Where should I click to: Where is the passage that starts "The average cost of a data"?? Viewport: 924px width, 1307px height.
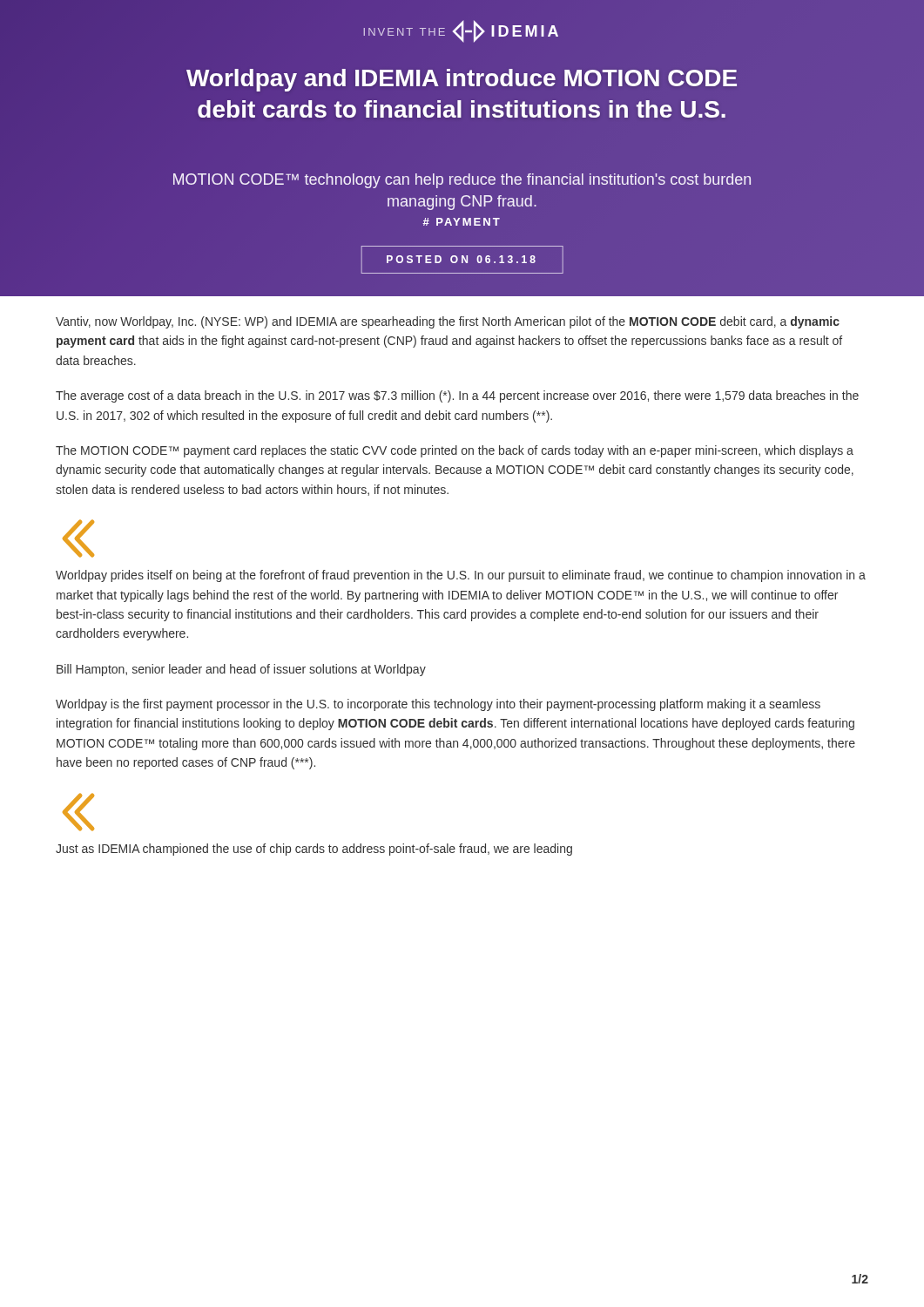point(457,405)
